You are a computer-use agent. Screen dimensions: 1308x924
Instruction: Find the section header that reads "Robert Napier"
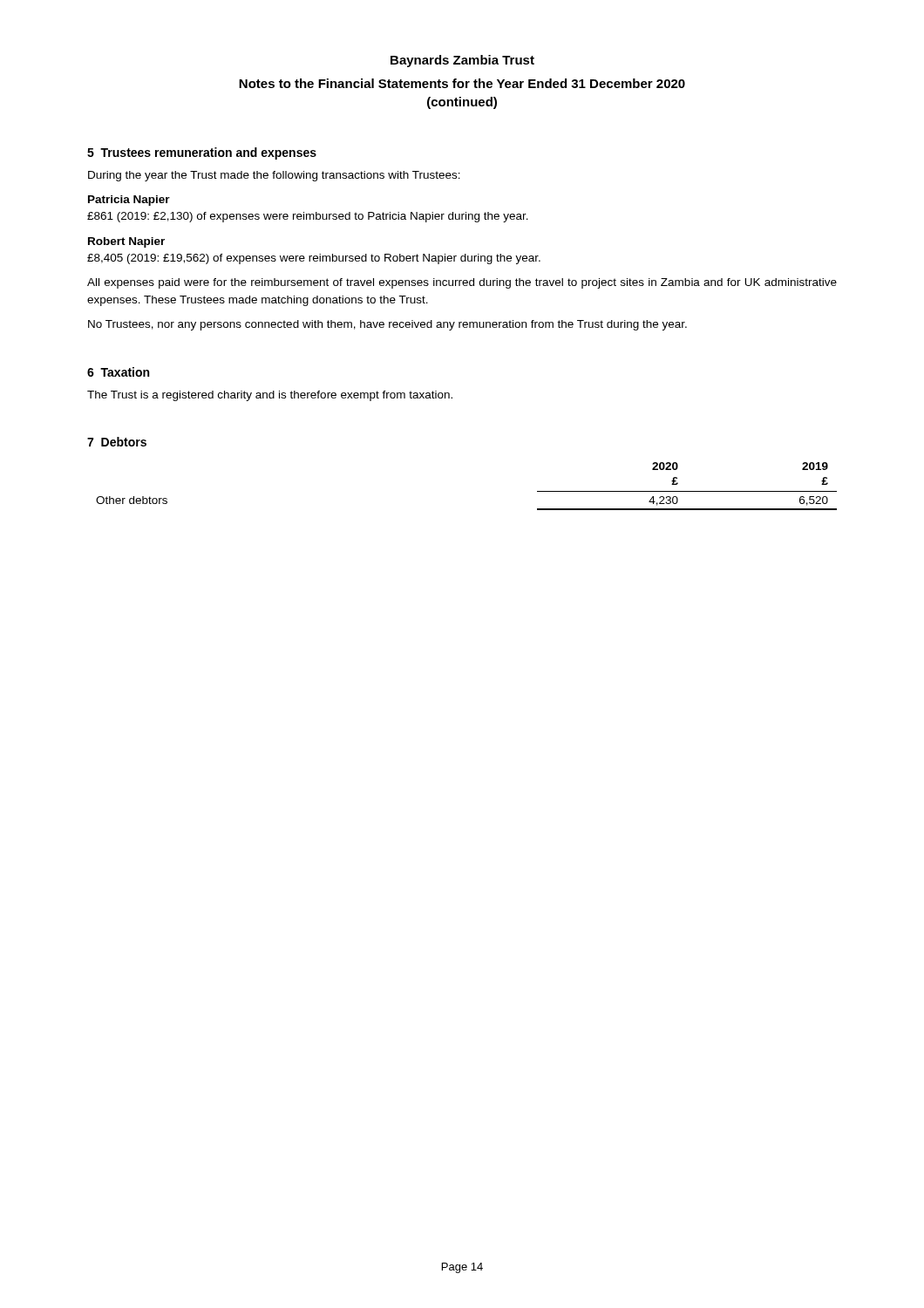point(126,241)
